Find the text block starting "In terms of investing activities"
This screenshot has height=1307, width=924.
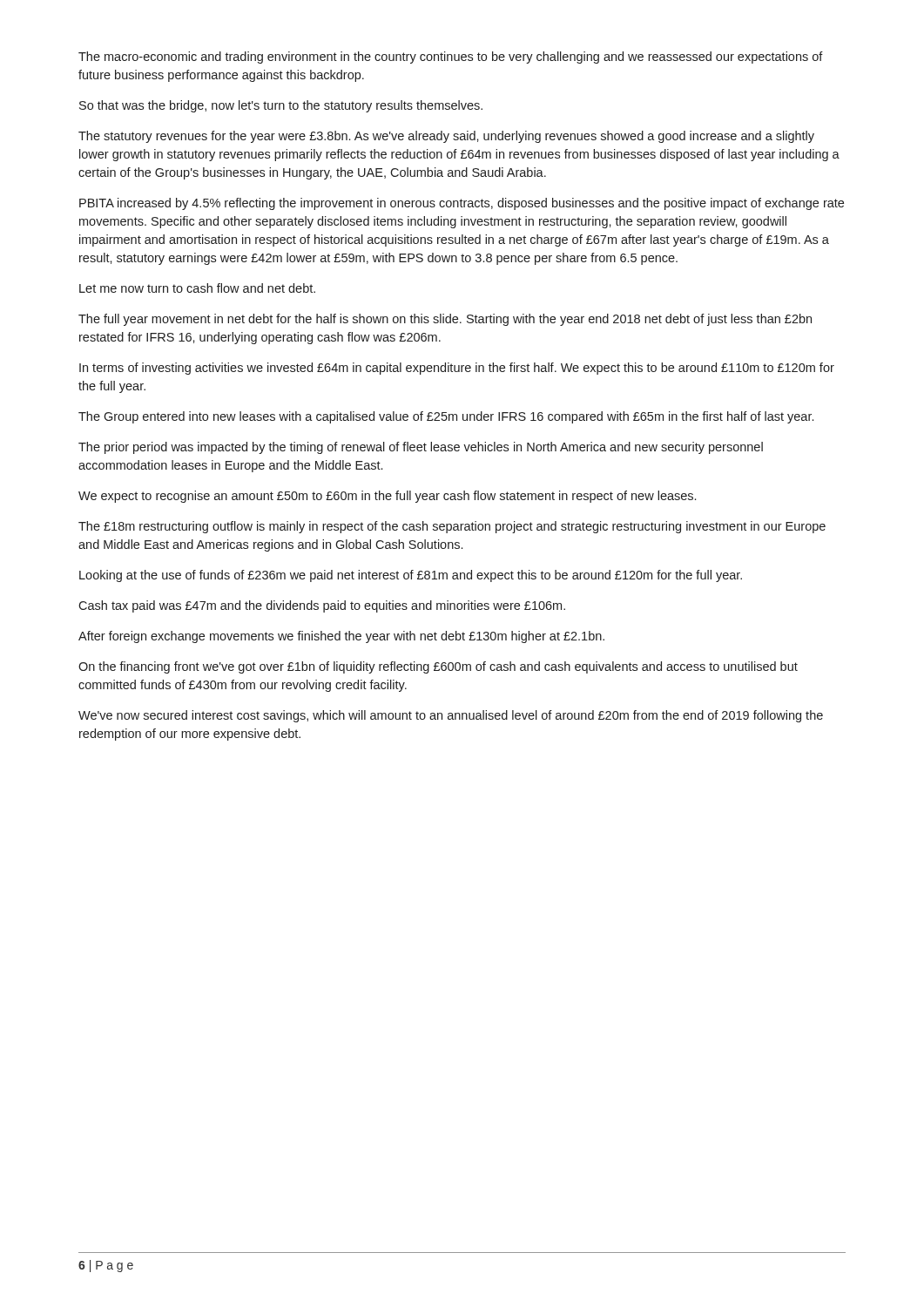tap(456, 377)
